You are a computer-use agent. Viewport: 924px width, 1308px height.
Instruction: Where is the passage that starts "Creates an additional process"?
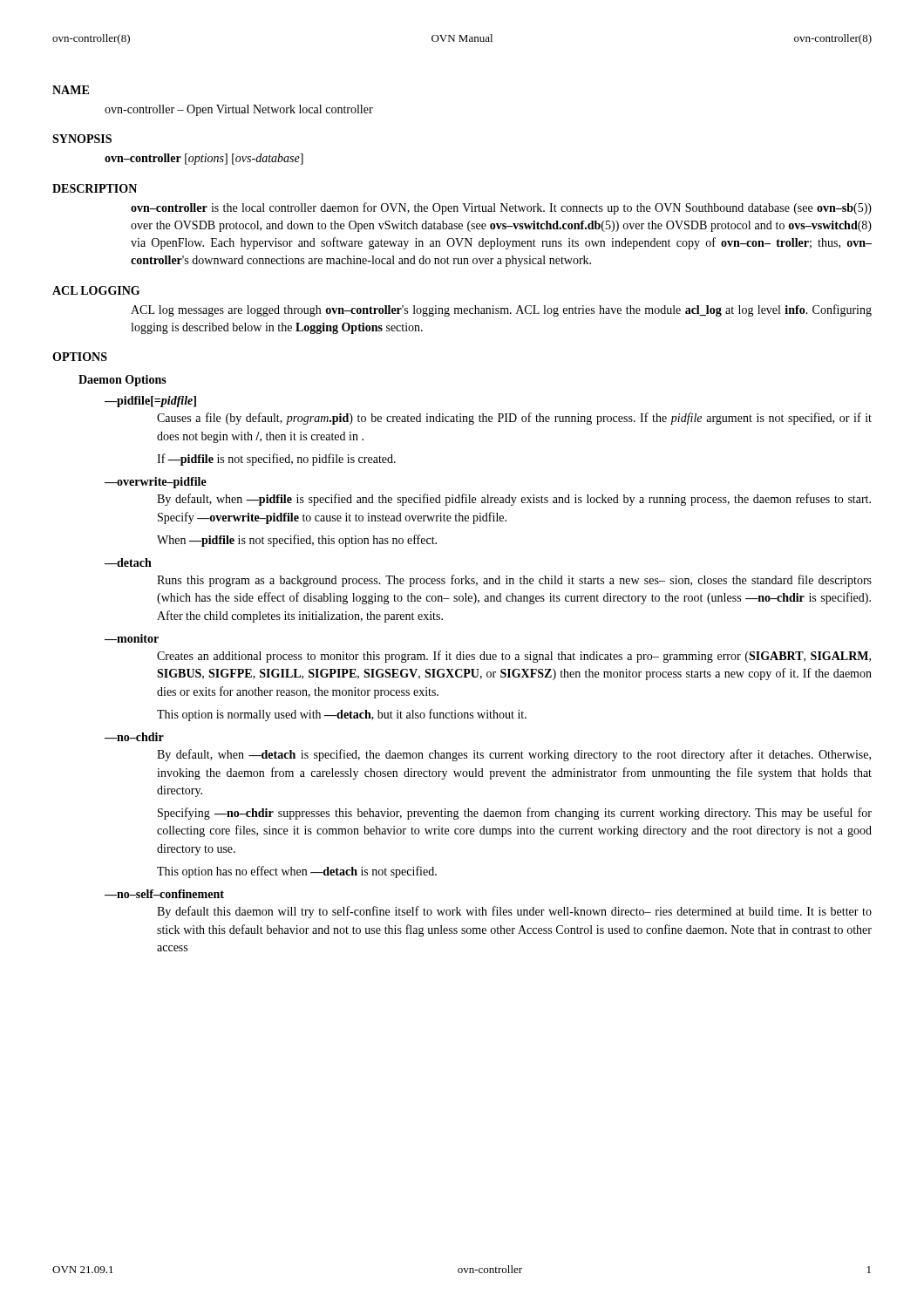pyautogui.click(x=514, y=674)
